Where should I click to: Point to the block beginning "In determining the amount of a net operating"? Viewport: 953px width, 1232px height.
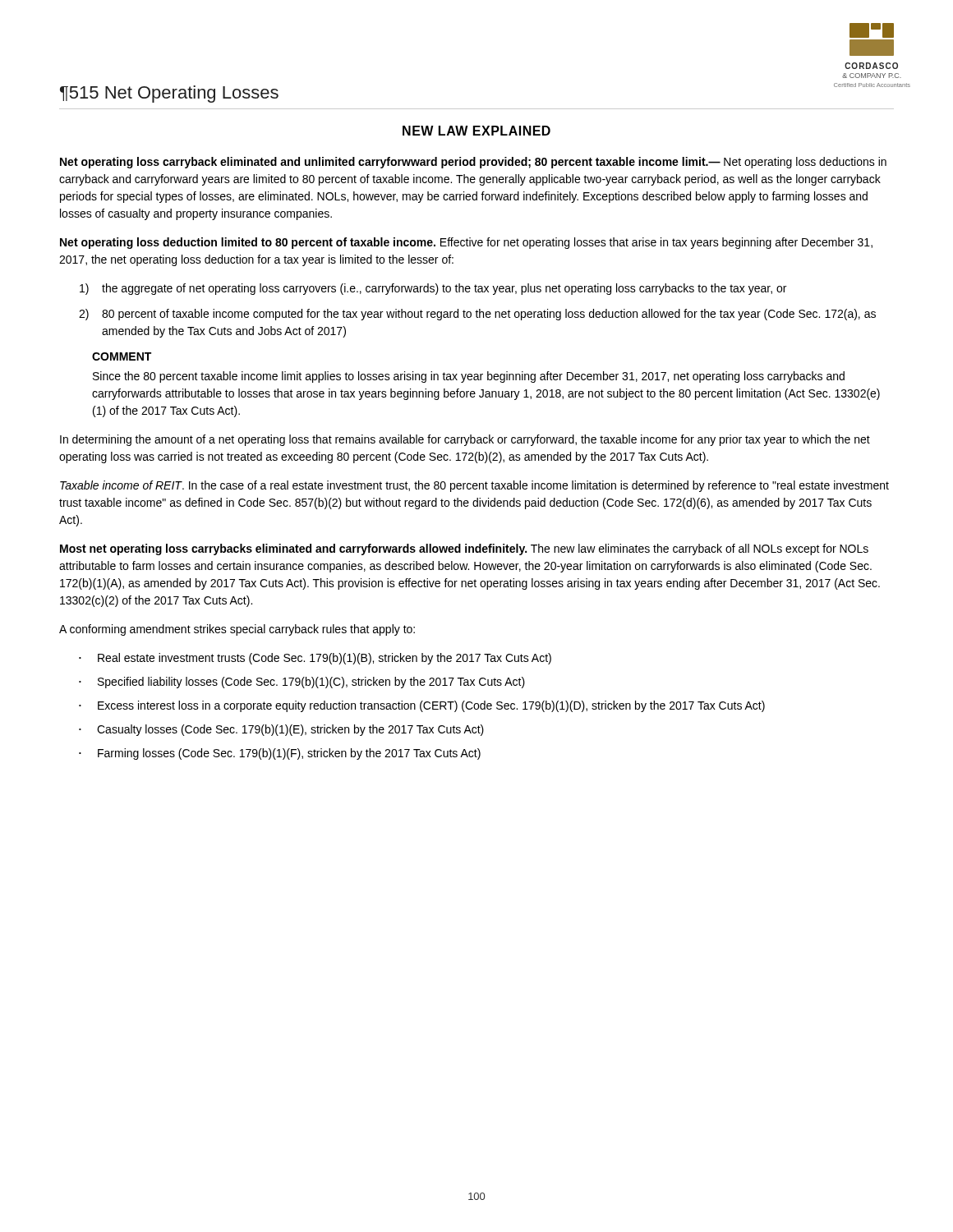pyautogui.click(x=464, y=448)
